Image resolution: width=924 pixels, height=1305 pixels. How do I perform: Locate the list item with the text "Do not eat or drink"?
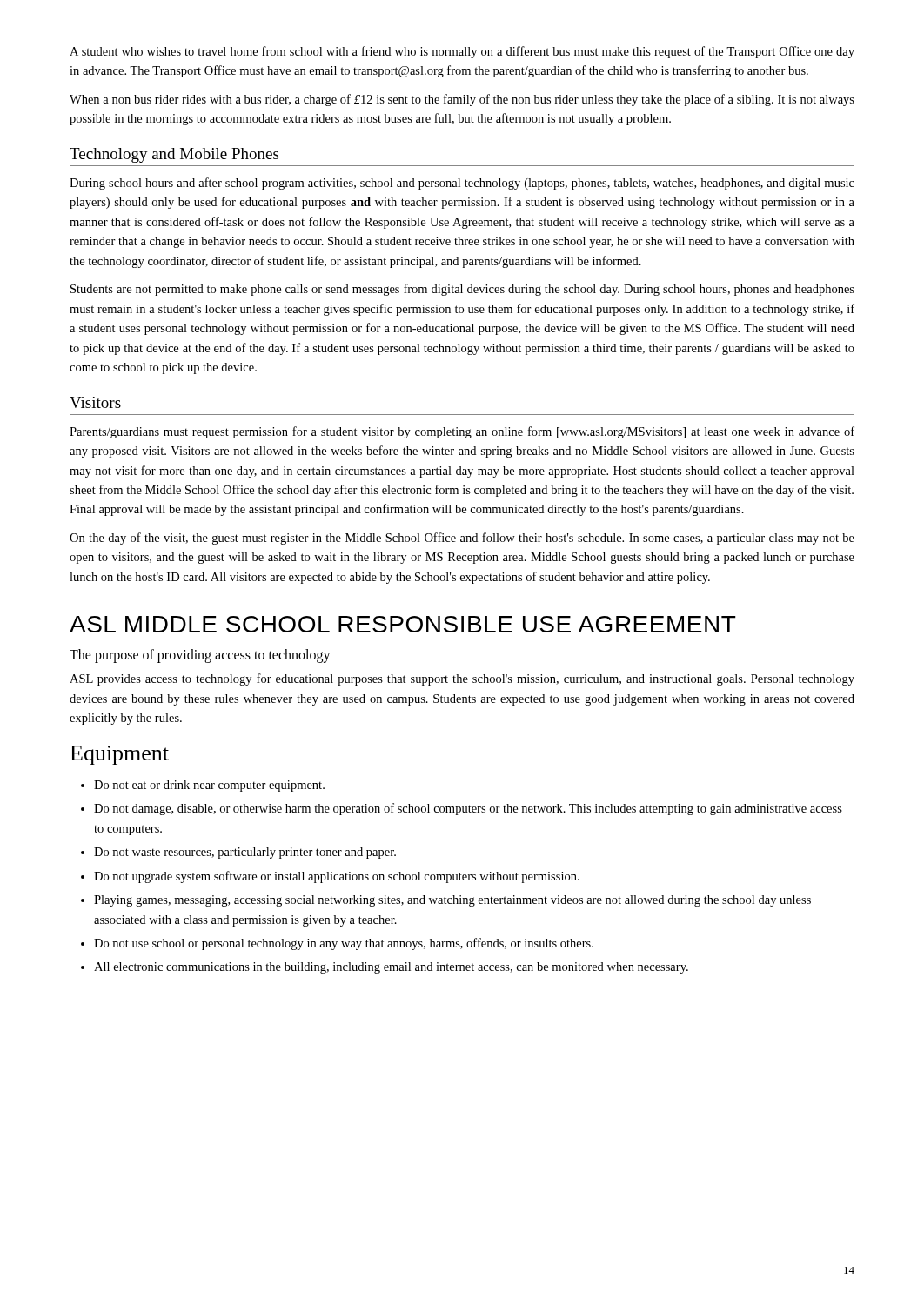click(x=209, y=786)
